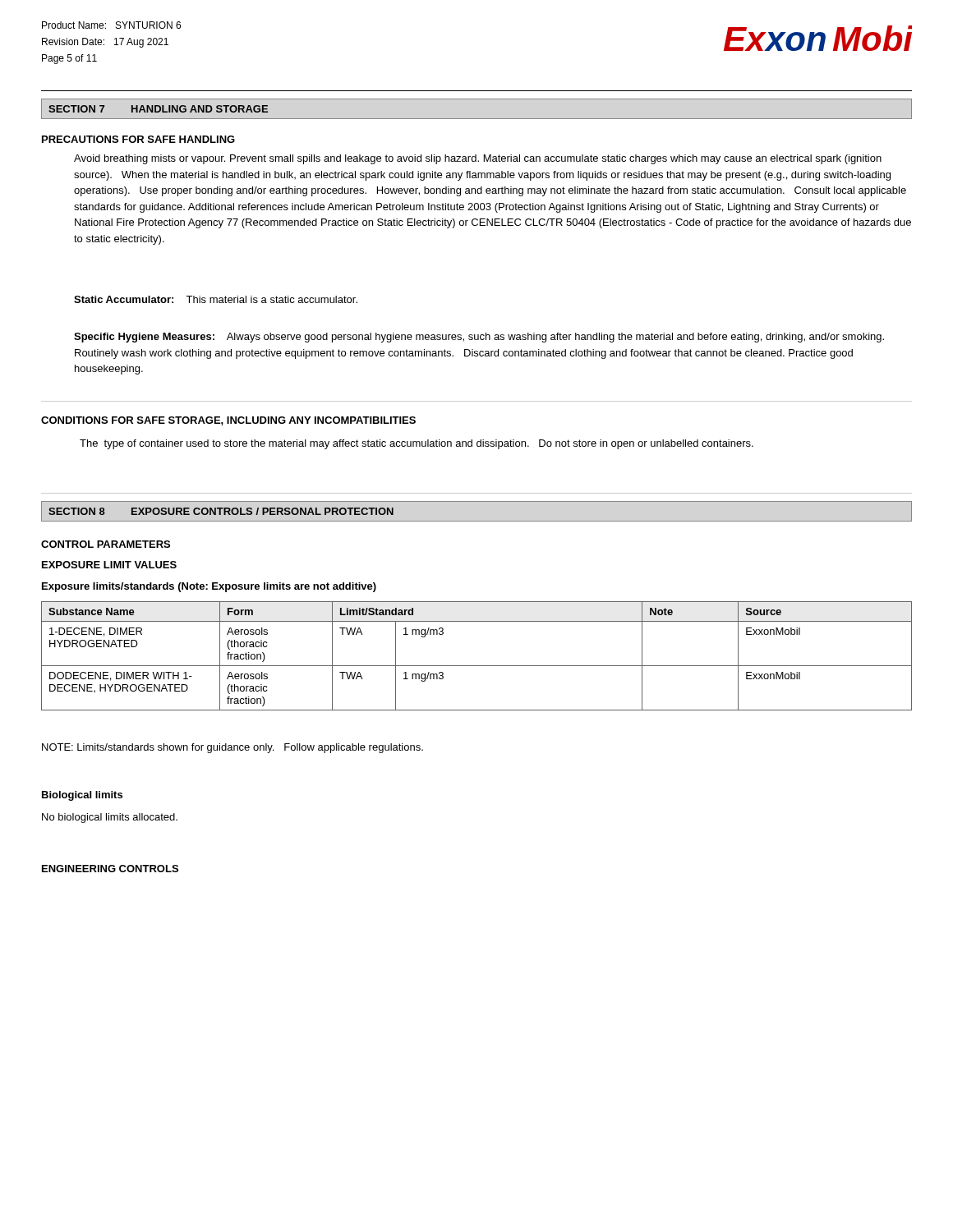Locate the text "No biological limits allocated."
The image size is (953, 1232).
110,818
